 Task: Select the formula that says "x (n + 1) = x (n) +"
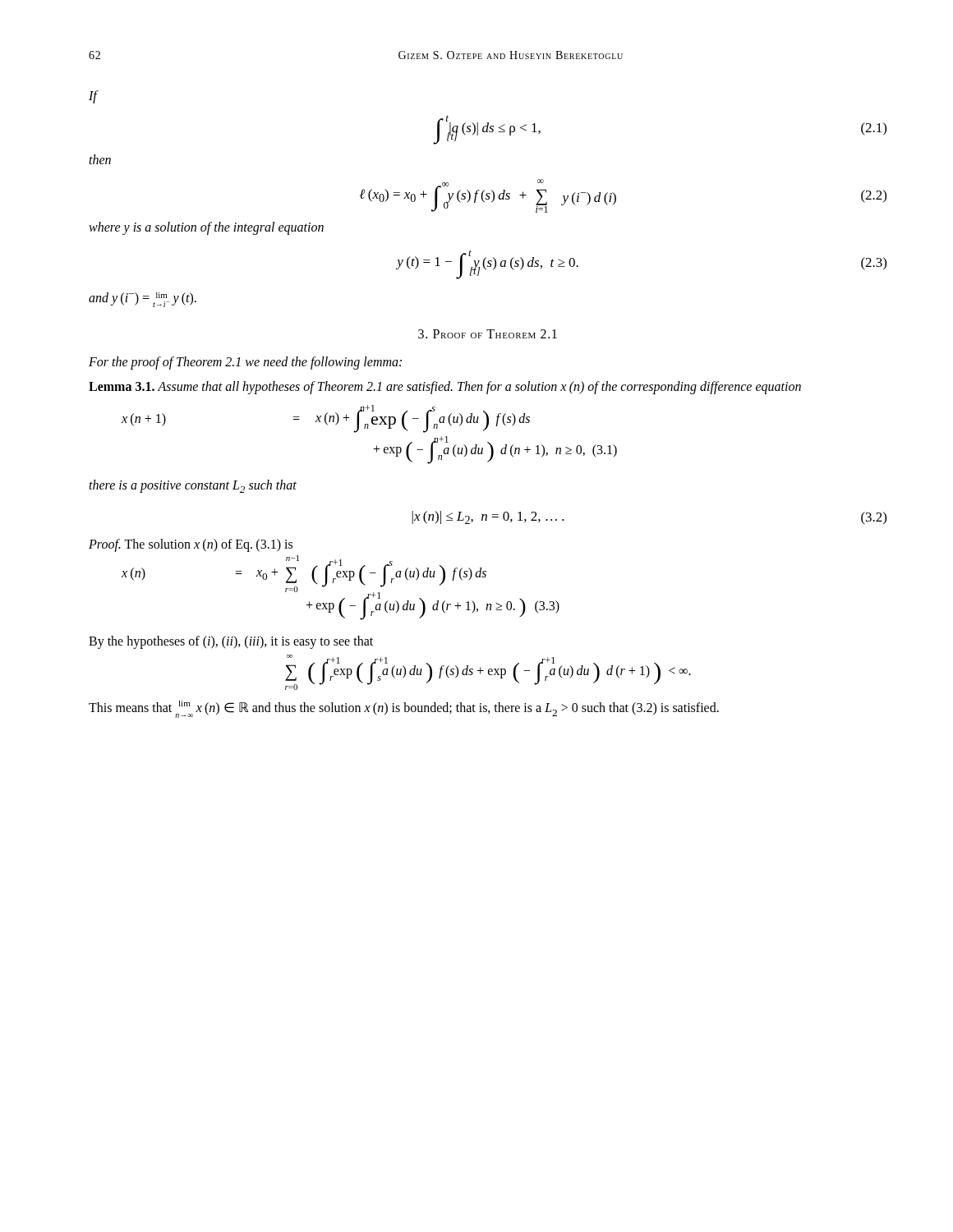pyautogui.click(x=488, y=436)
